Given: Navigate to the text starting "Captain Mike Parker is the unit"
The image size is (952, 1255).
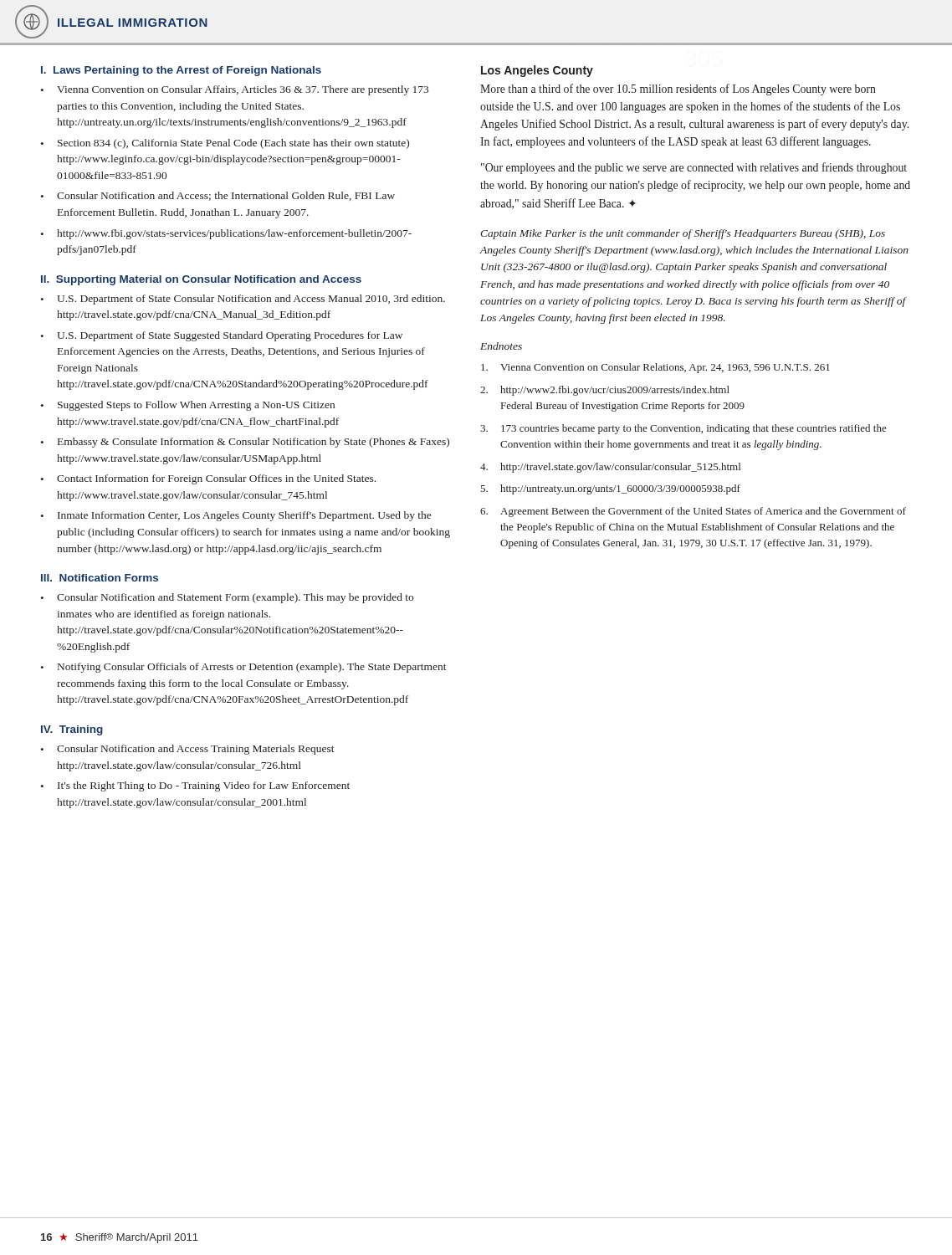Looking at the screenshot, I should [x=694, y=275].
